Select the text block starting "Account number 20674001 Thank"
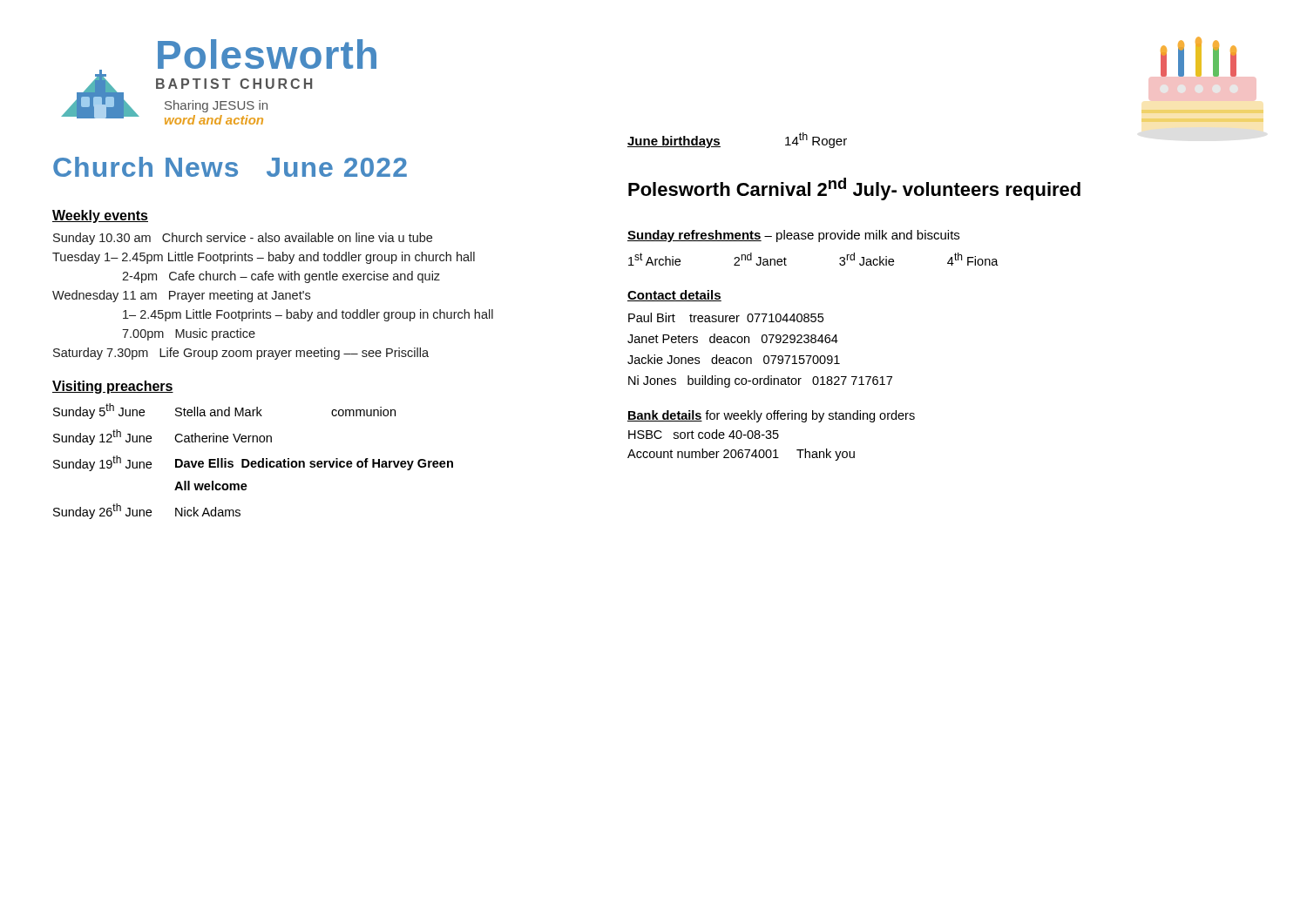1307x924 pixels. 741,454
